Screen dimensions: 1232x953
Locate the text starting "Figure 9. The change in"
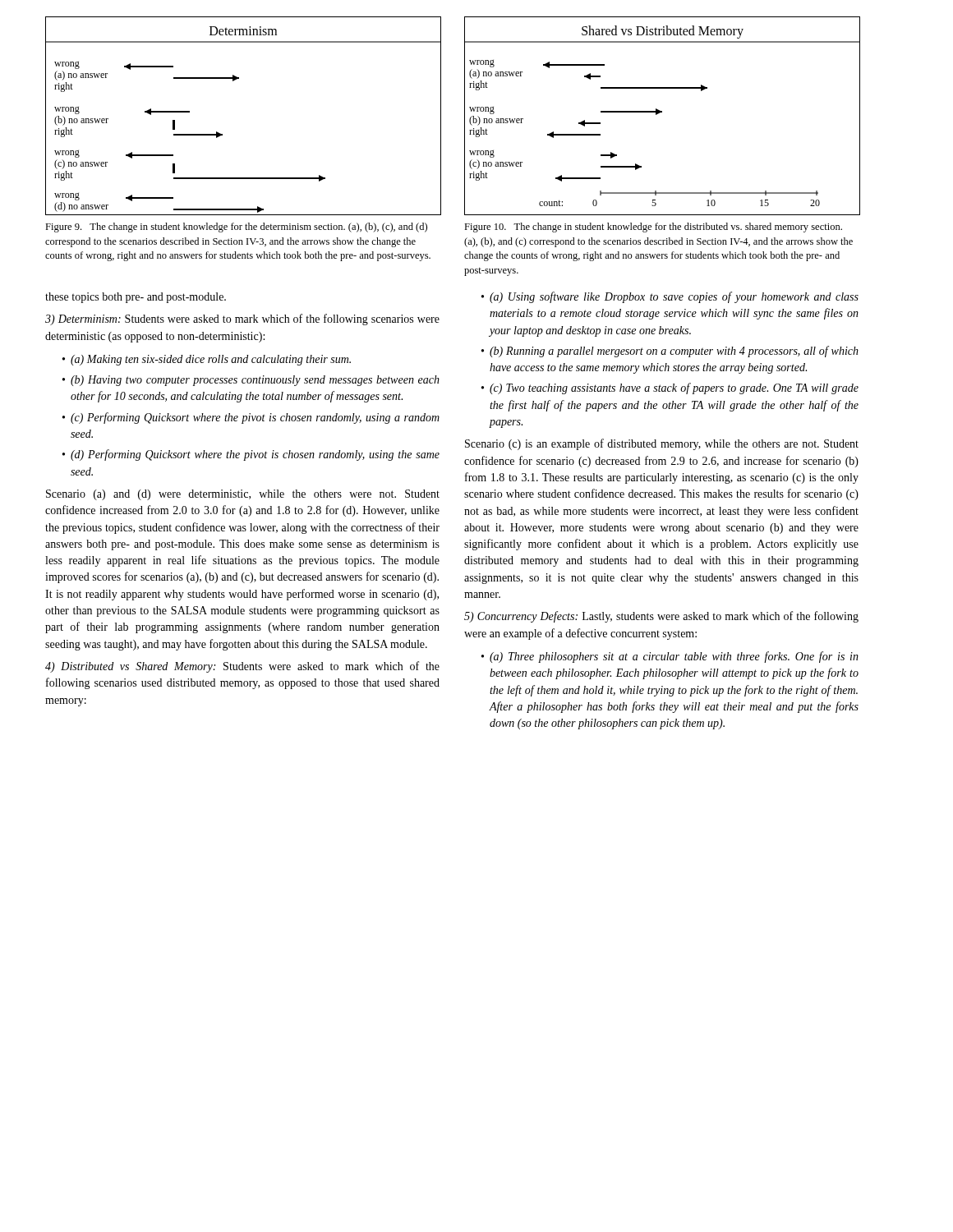[238, 241]
